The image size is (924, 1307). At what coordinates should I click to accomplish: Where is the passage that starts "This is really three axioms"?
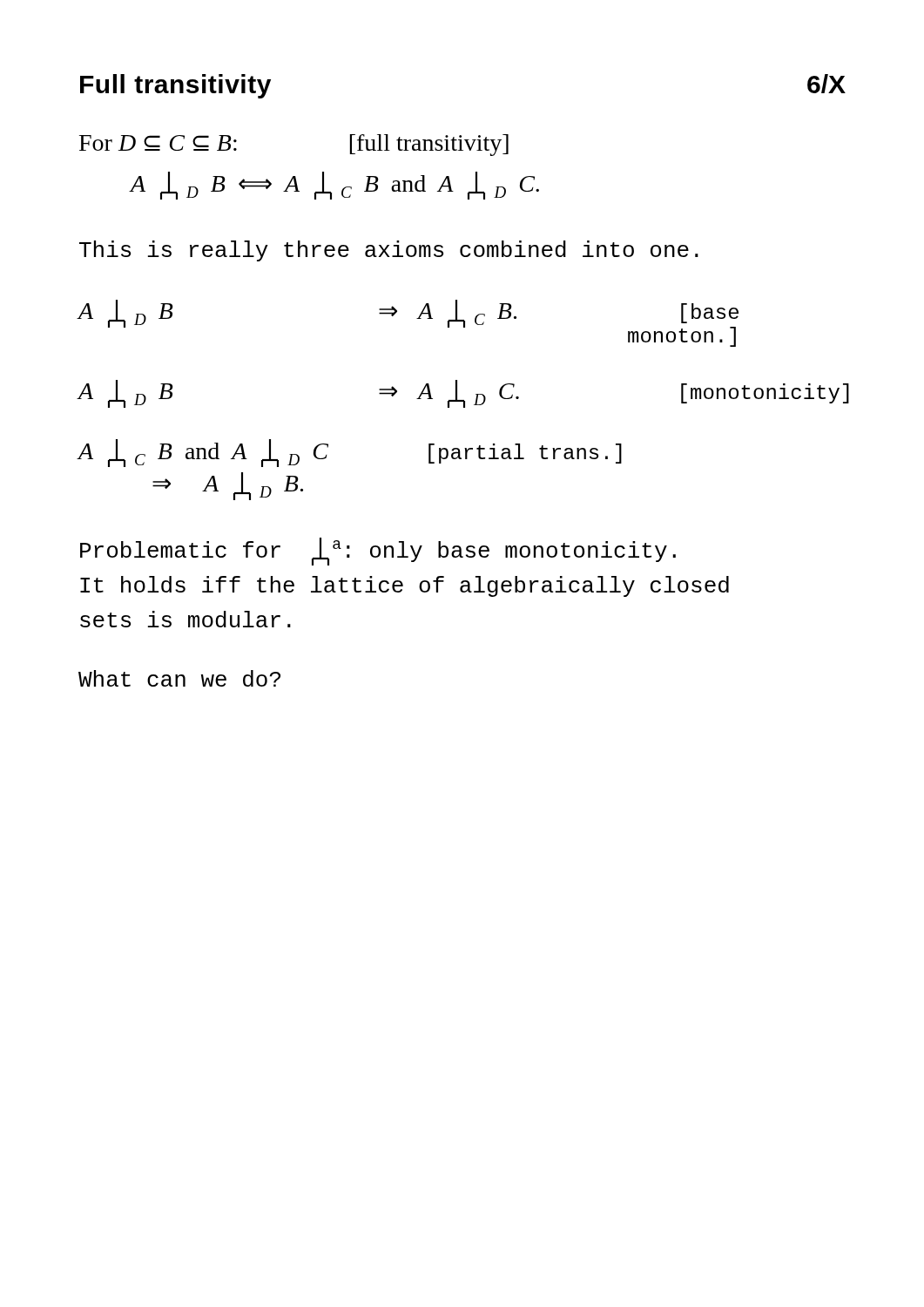391,251
